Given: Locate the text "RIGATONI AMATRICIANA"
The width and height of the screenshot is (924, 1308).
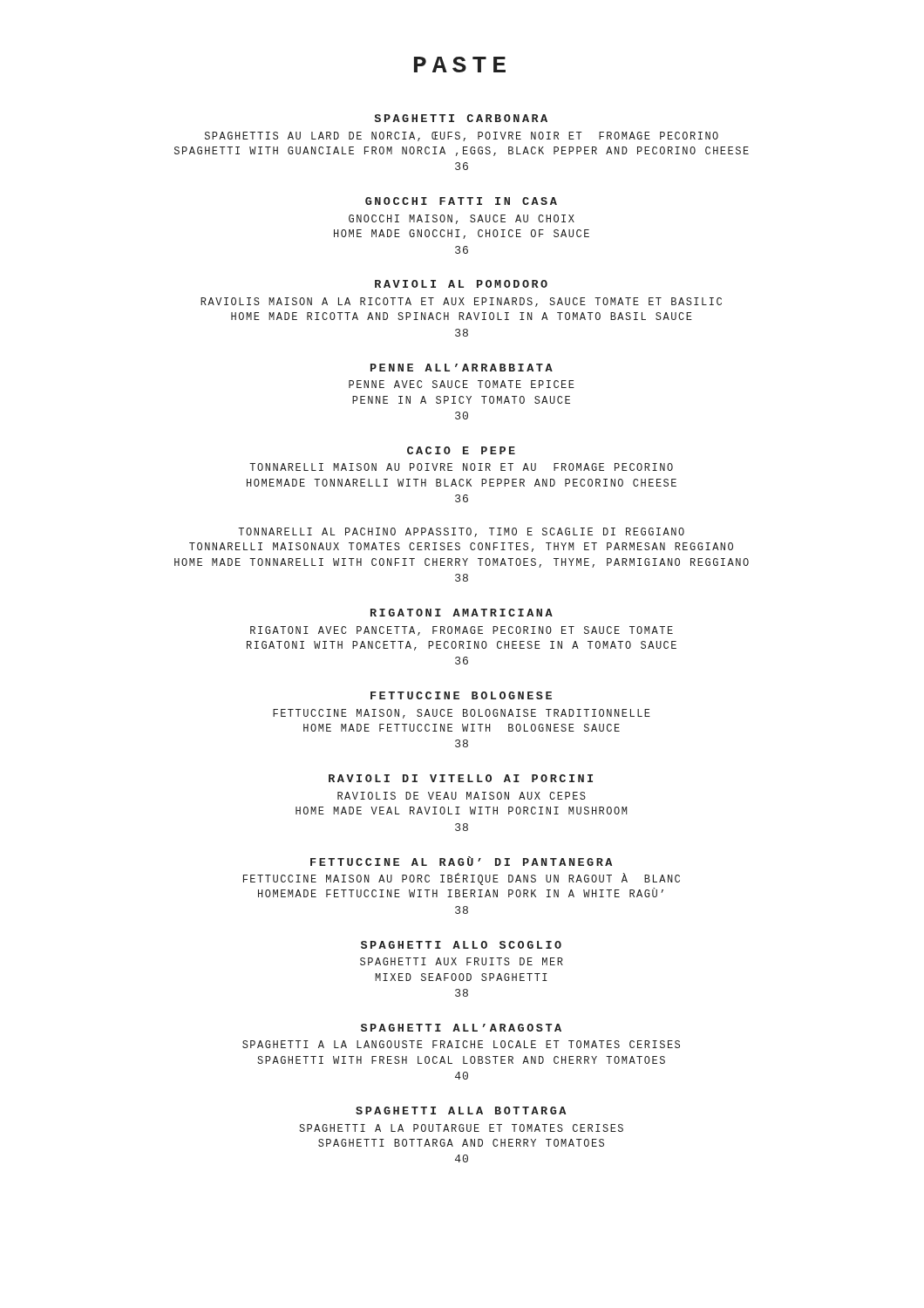Looking at the screenshot, I should tap(462, 614).
